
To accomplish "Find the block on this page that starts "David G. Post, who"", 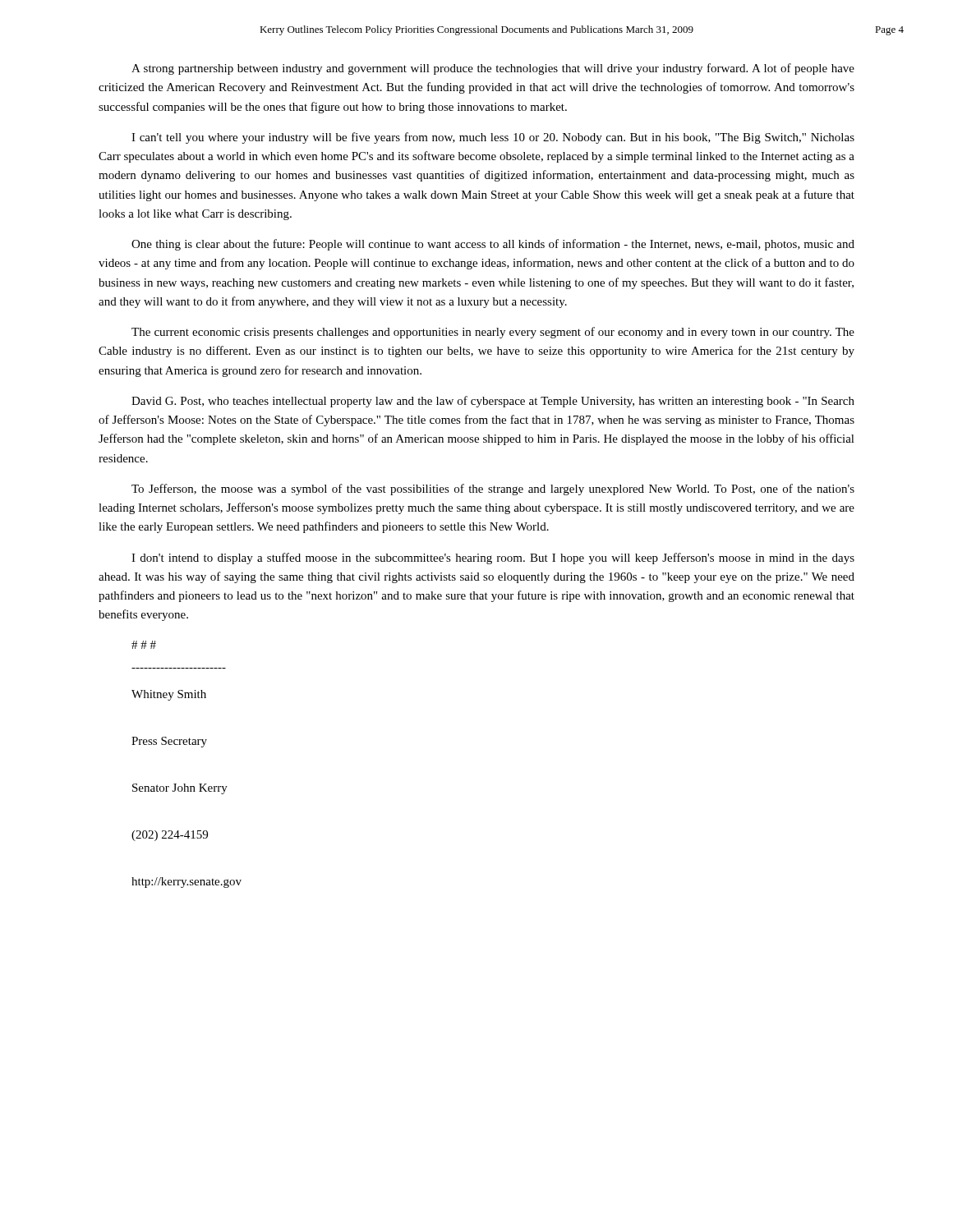I will point(476,430).
